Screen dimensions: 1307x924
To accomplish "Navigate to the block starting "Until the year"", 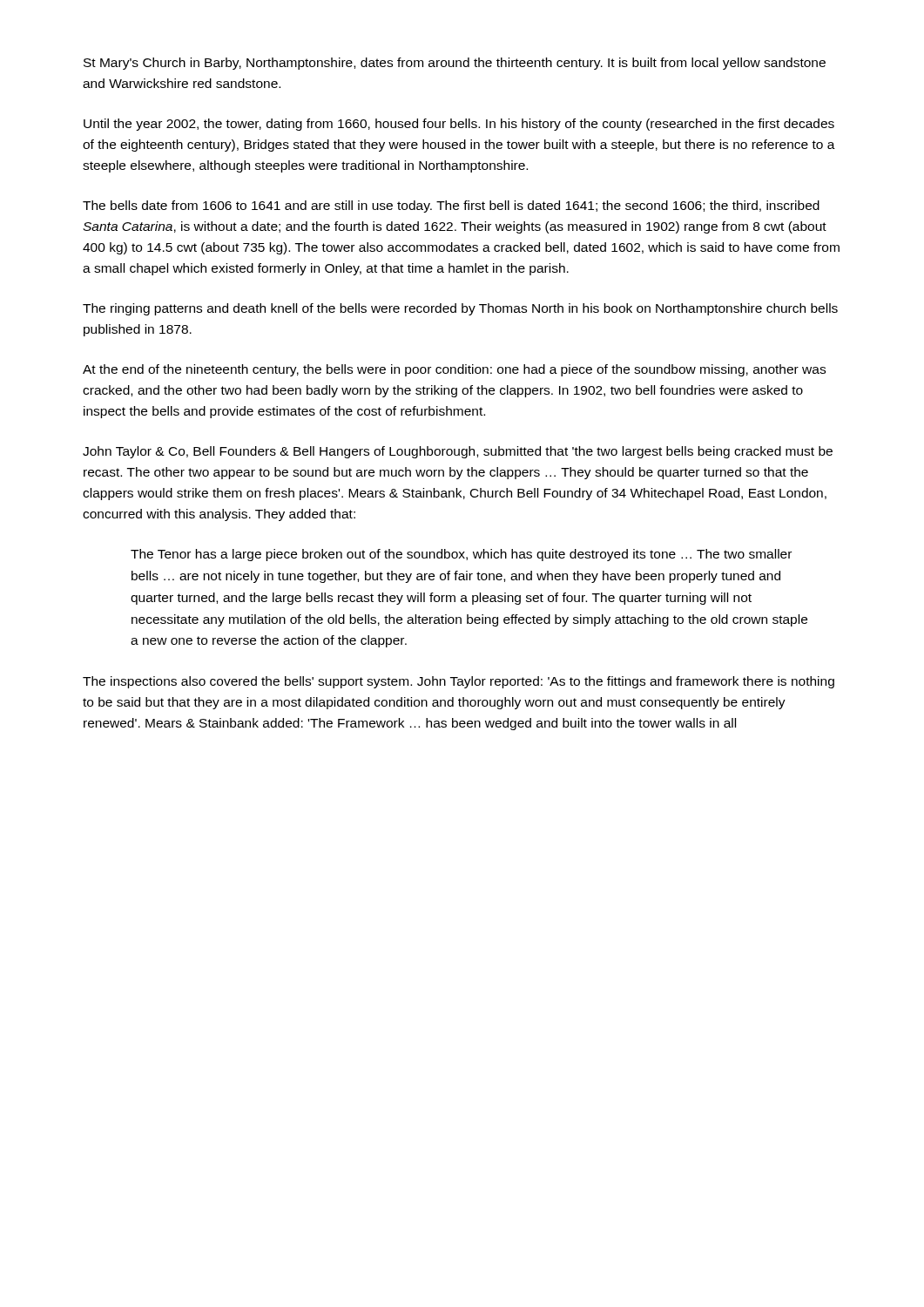I will click(459, 144).
